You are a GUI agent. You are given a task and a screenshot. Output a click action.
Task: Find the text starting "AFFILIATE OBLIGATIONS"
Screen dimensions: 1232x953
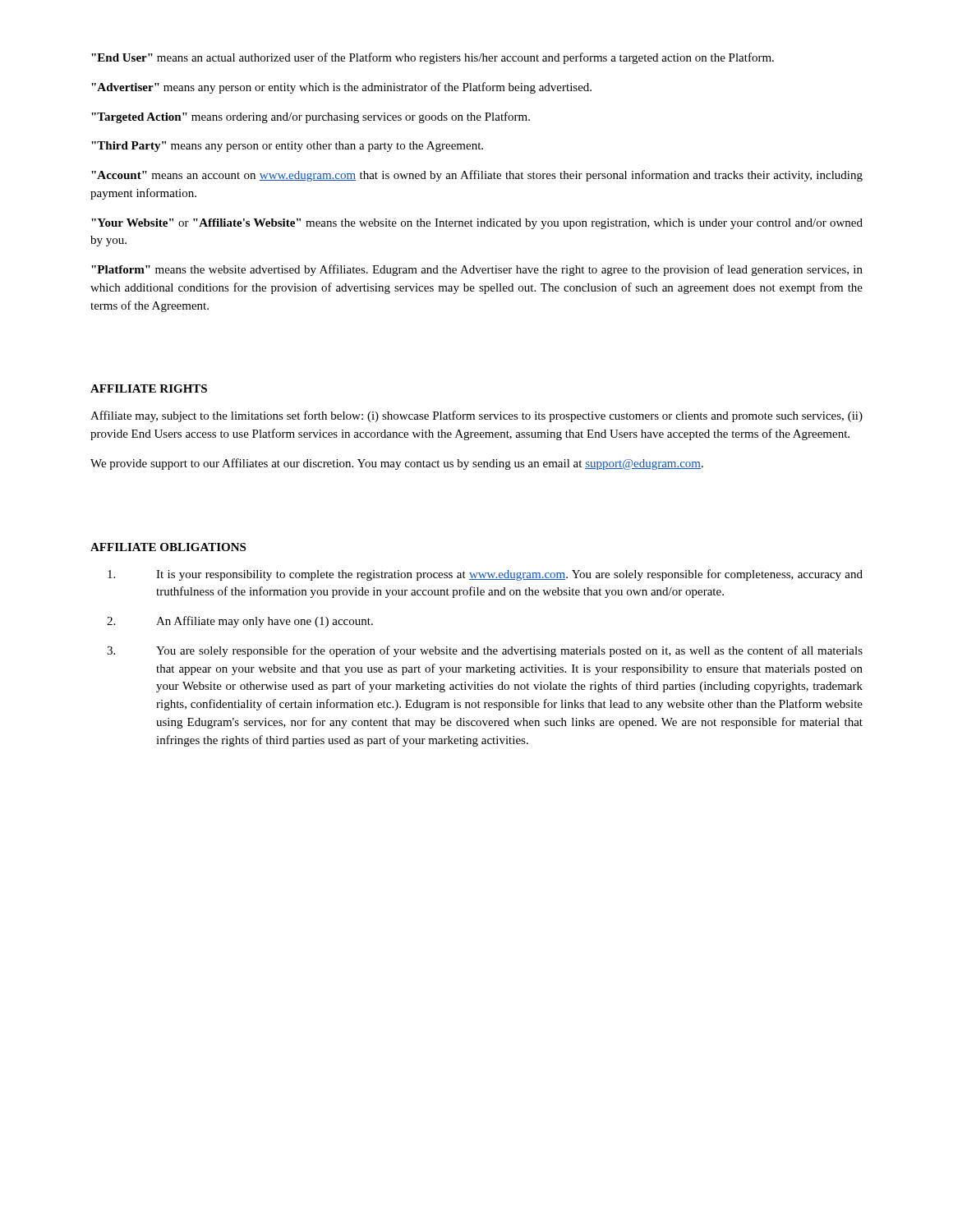(x=168, y=547)
